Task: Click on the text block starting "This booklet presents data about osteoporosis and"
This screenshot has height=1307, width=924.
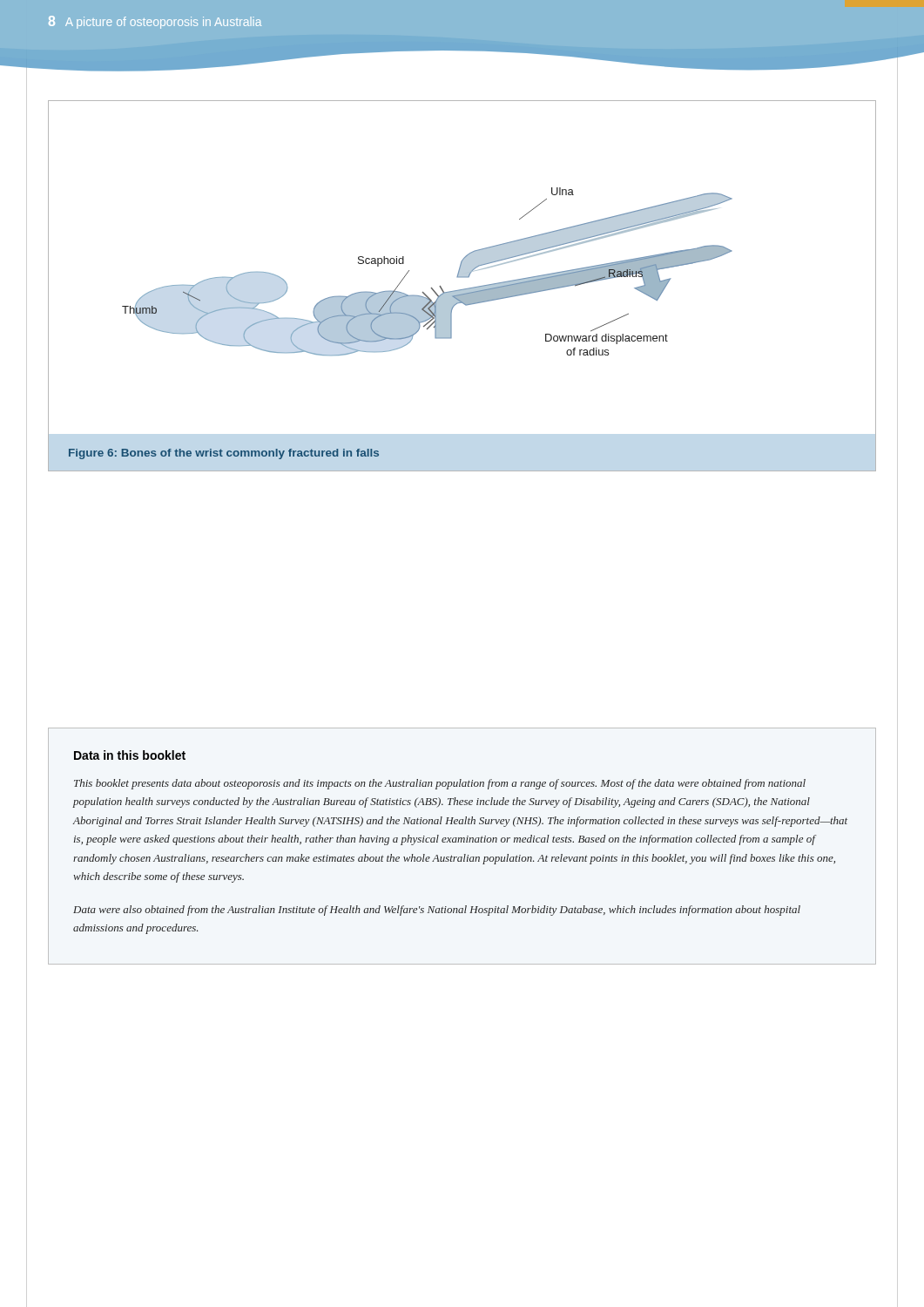Action: 460,830
